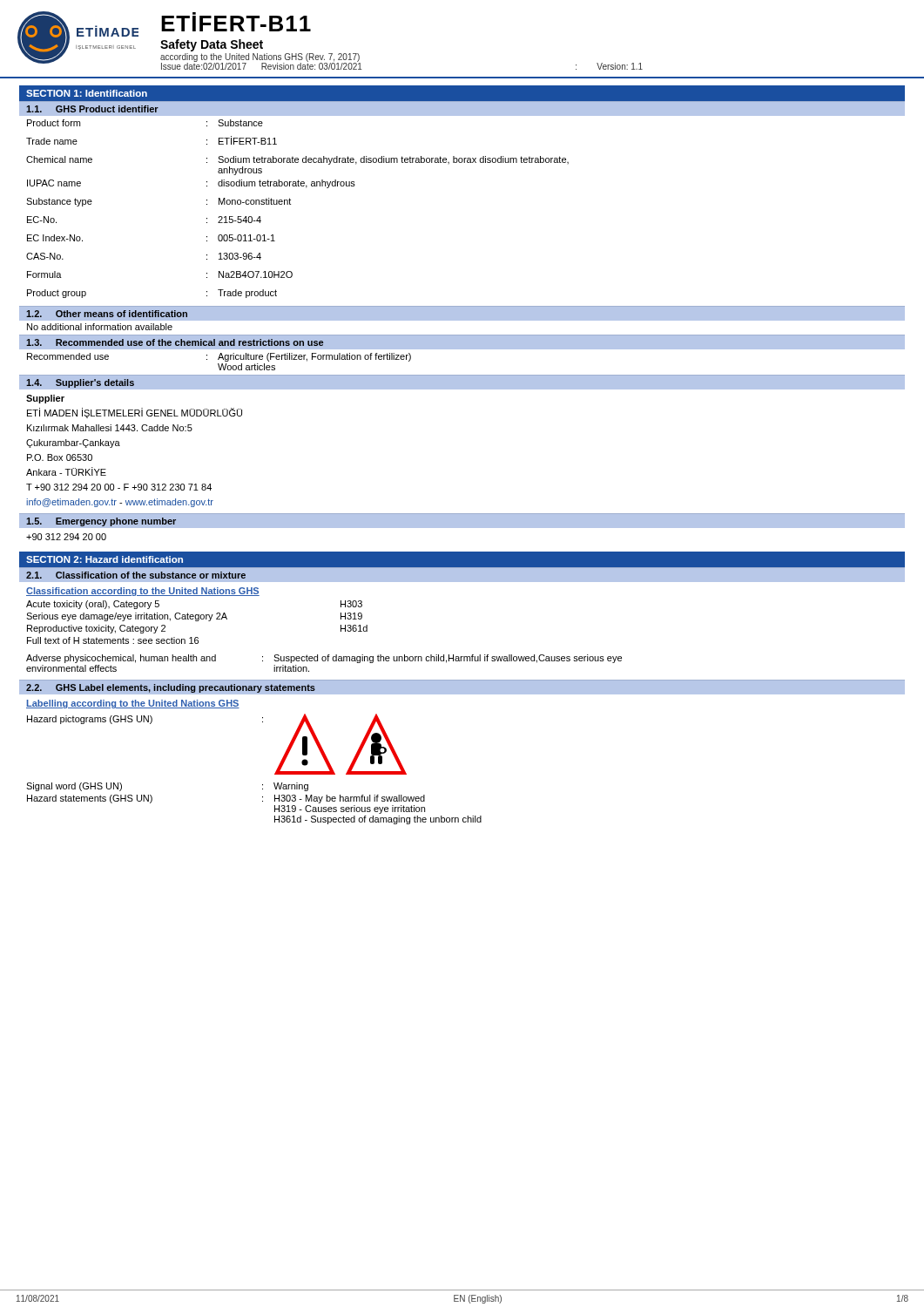Click on the text block that says "Recommended use : Agriculture (Fertilizer, Formulation of"
This screenshot has height=1307, width=924.
coord(219,357)
